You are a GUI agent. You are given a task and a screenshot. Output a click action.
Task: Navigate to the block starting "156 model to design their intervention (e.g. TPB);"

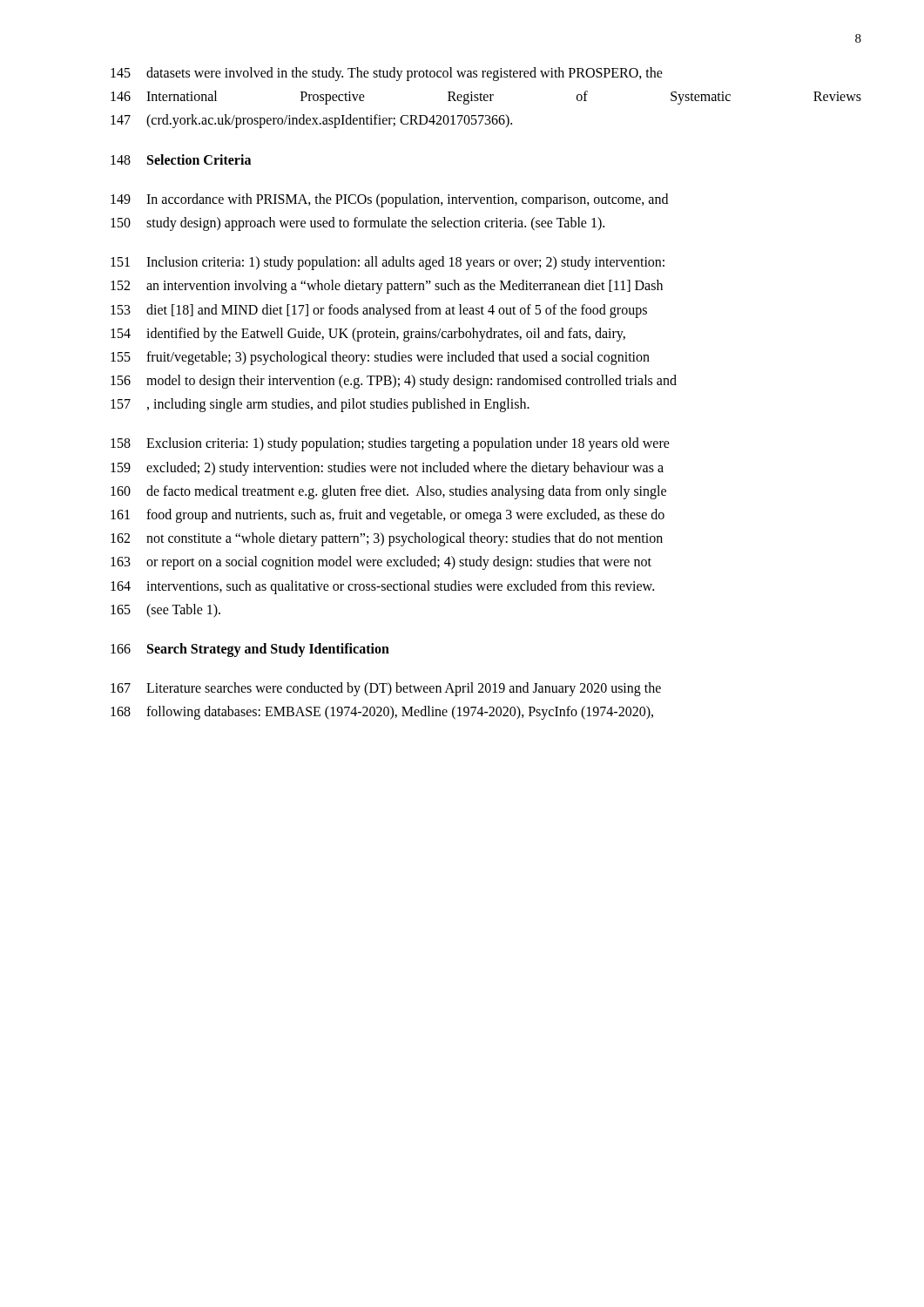[x=478, y=380]
